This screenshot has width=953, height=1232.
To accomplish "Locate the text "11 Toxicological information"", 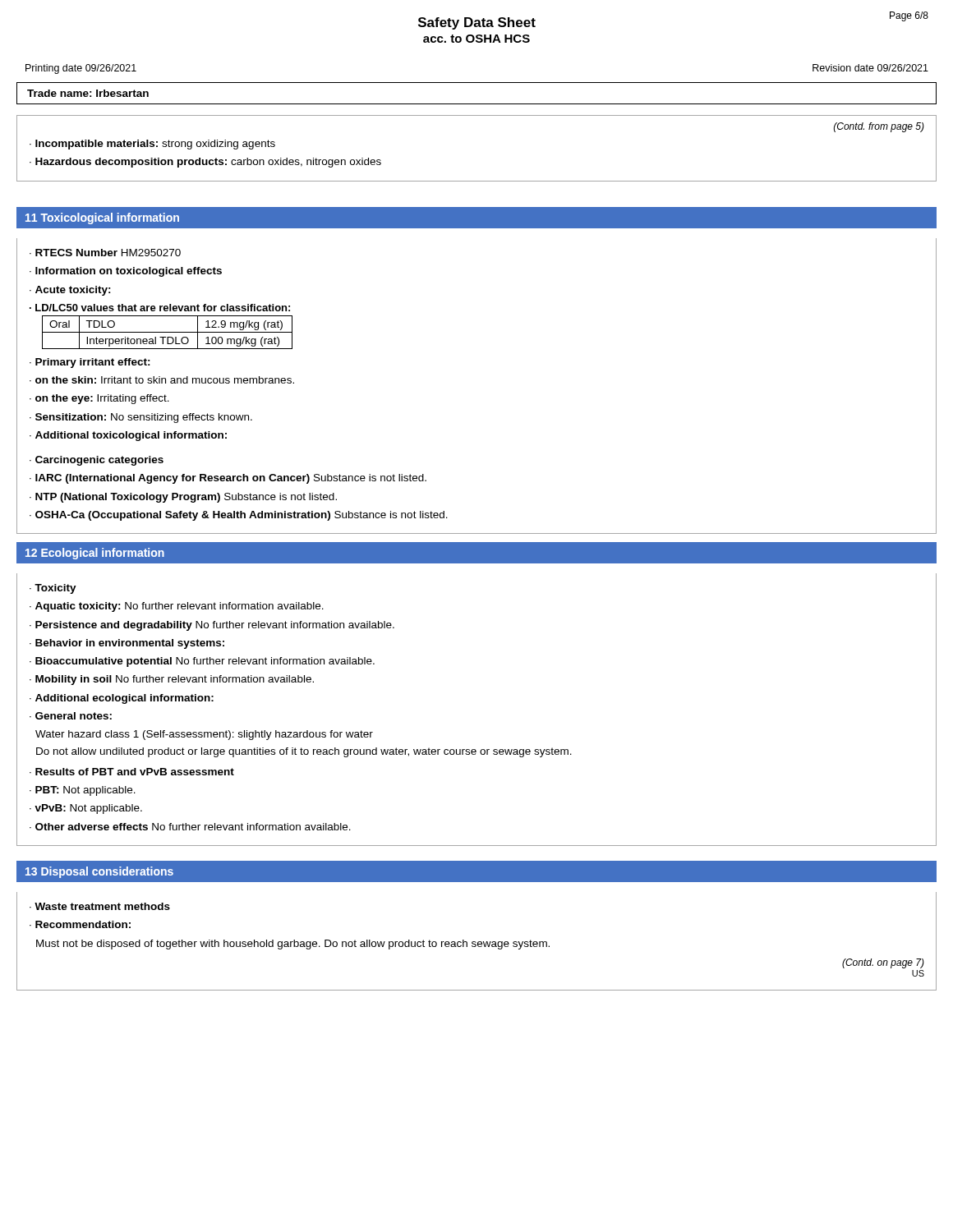I will click(102, 218).
